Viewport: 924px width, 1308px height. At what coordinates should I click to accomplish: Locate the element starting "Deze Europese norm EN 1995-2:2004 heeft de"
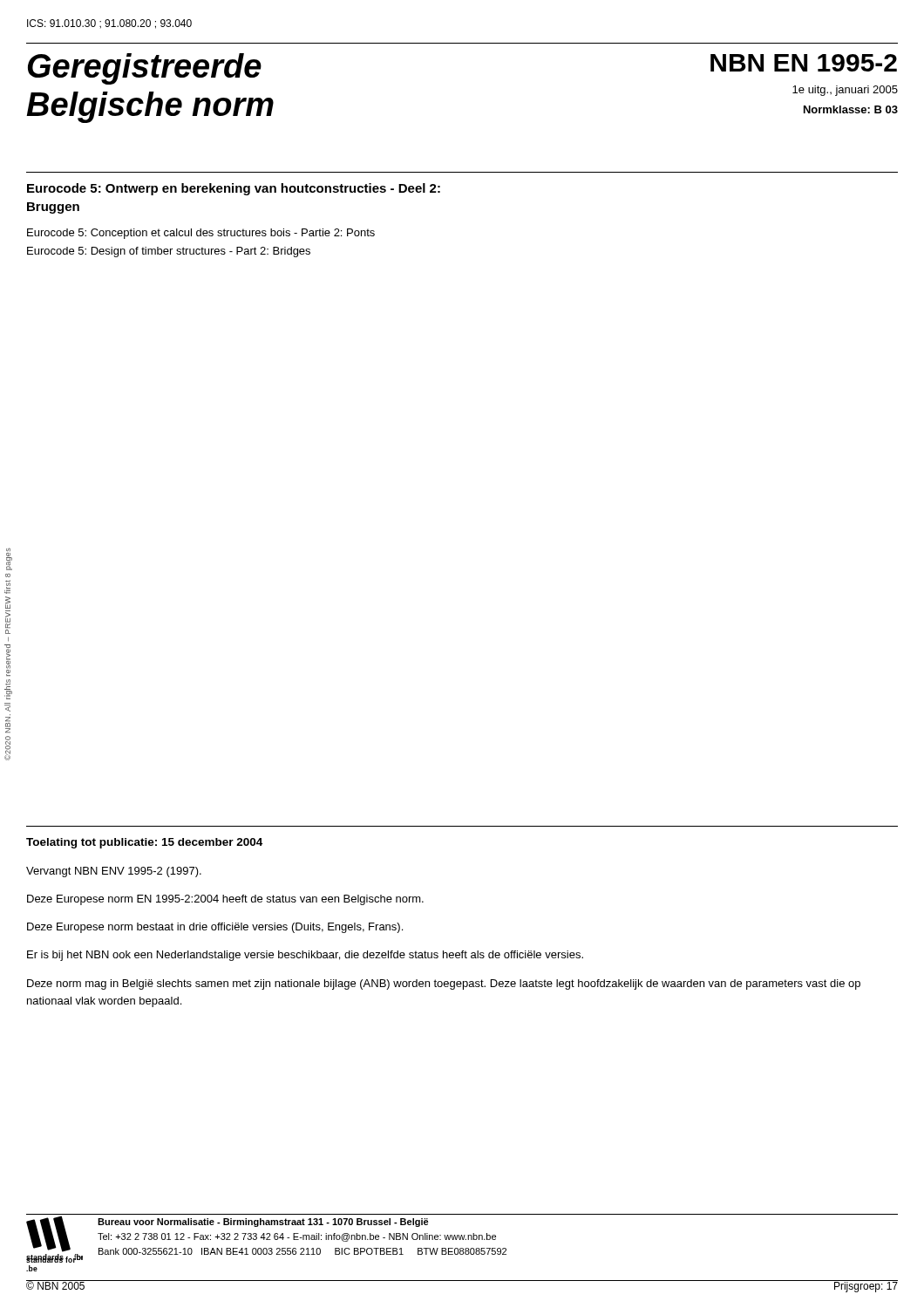click(225, 899)
